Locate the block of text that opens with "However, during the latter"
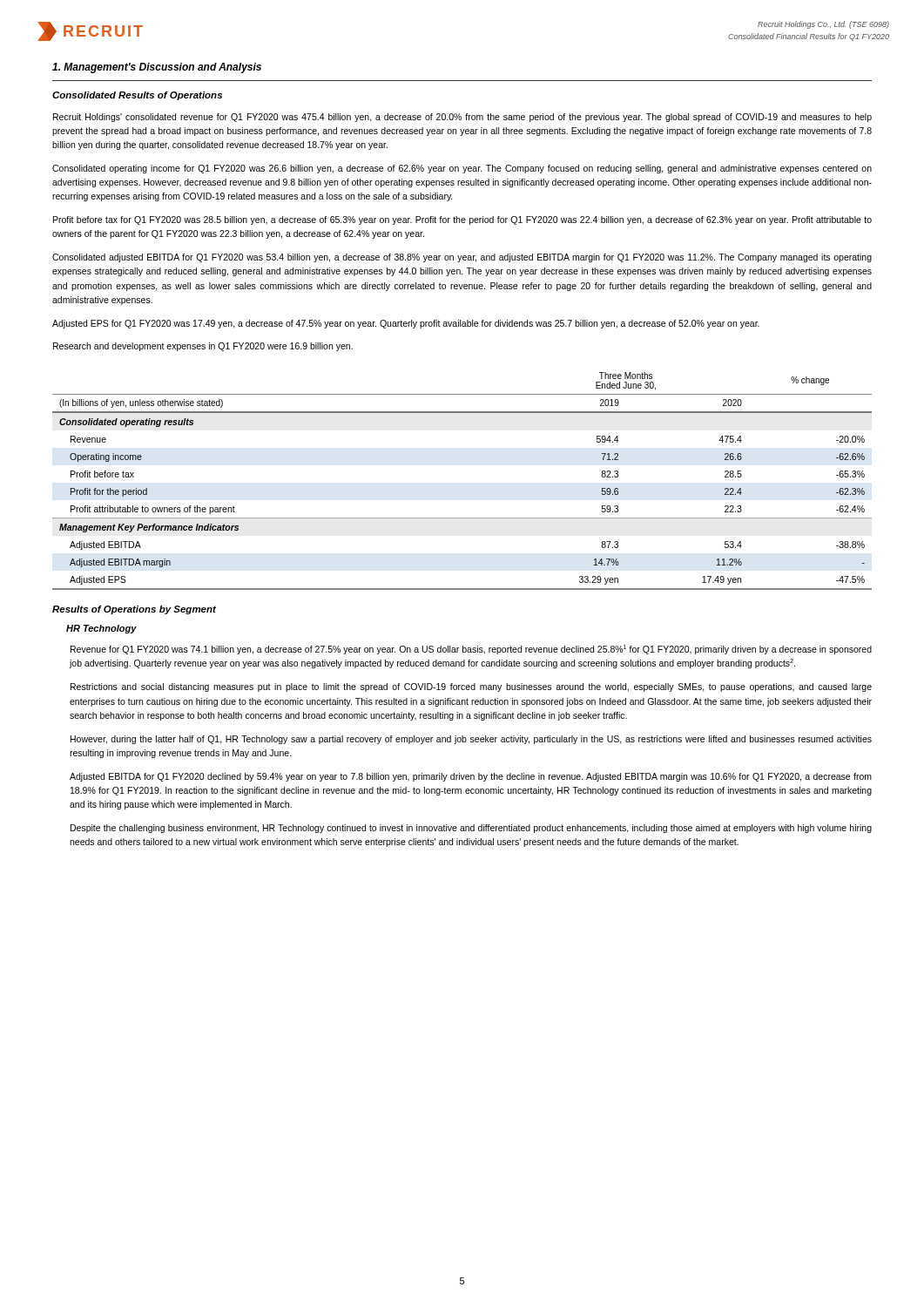Screen dimensions: 1307x924 click(462, 746)
